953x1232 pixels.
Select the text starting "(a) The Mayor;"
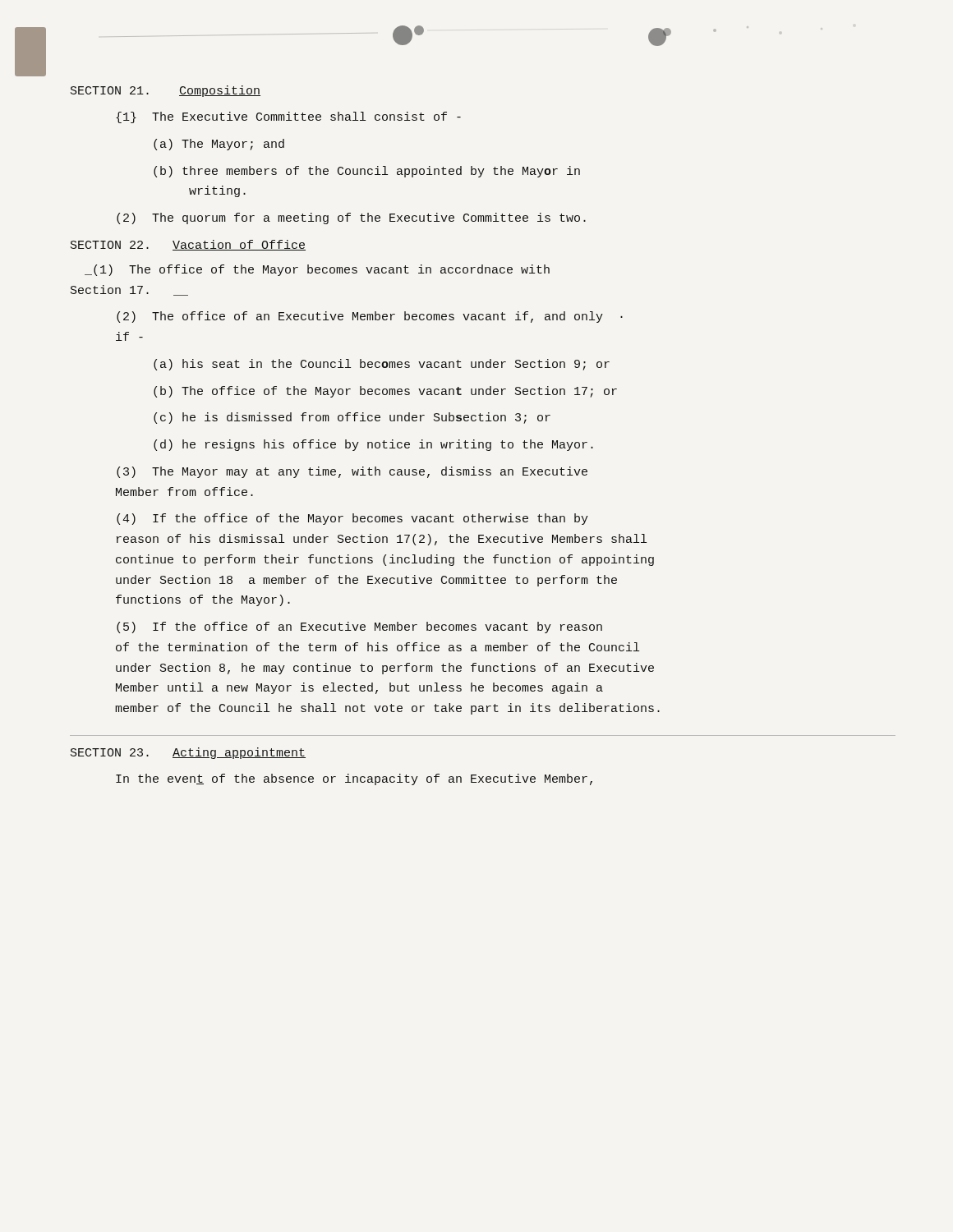[x=219, y=145]
